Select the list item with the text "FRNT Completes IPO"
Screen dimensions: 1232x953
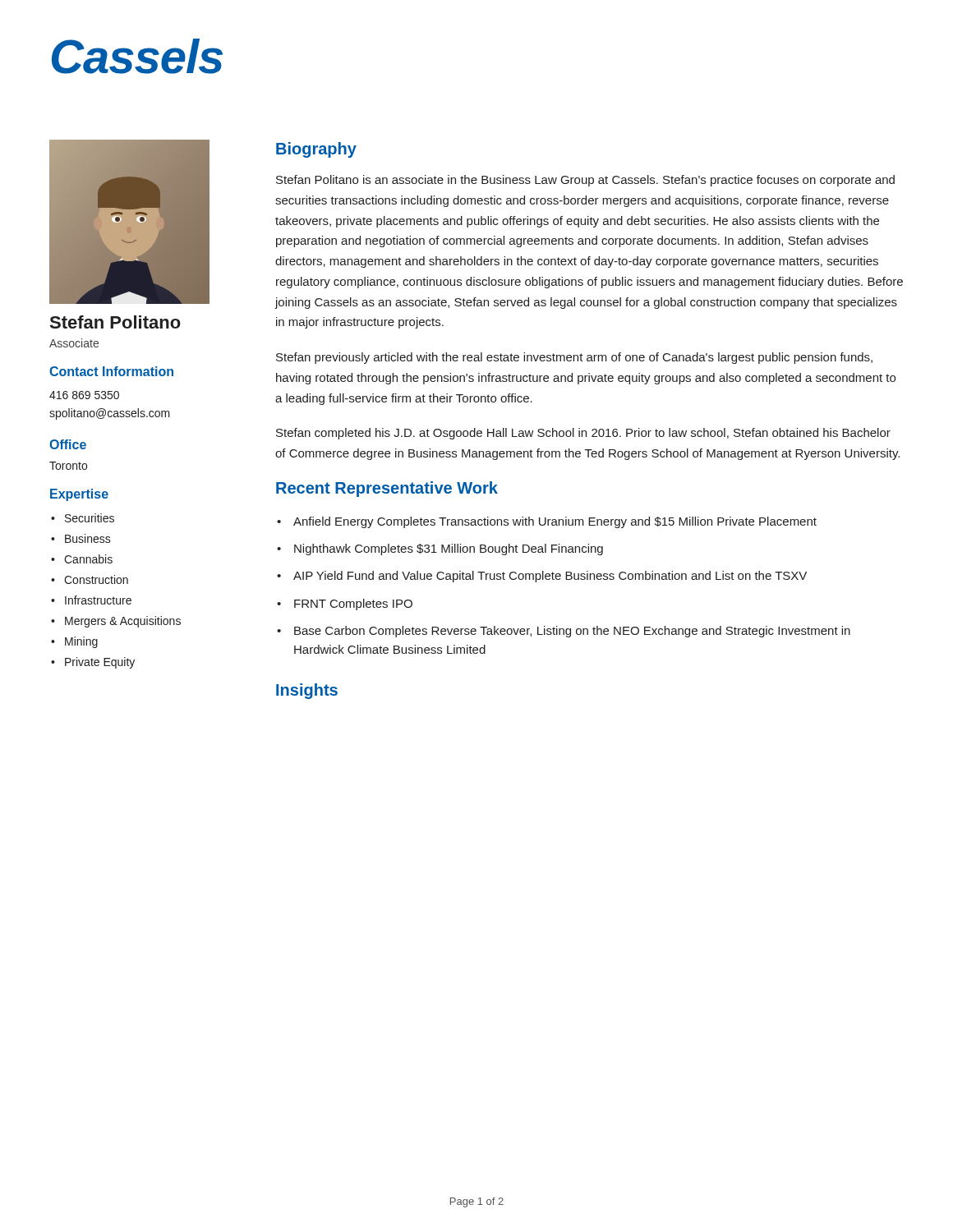pos(353,603)
